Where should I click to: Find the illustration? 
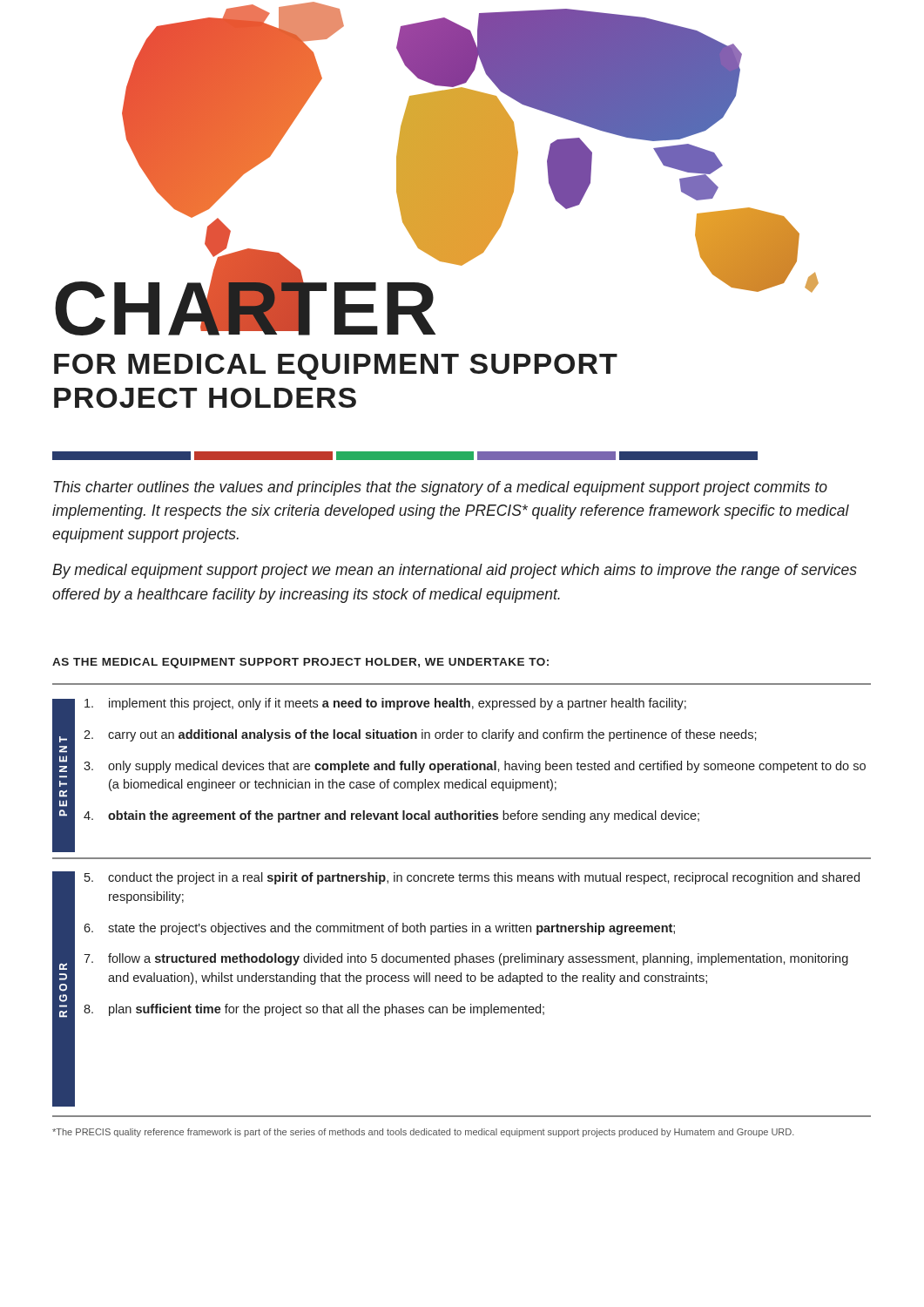462,166
